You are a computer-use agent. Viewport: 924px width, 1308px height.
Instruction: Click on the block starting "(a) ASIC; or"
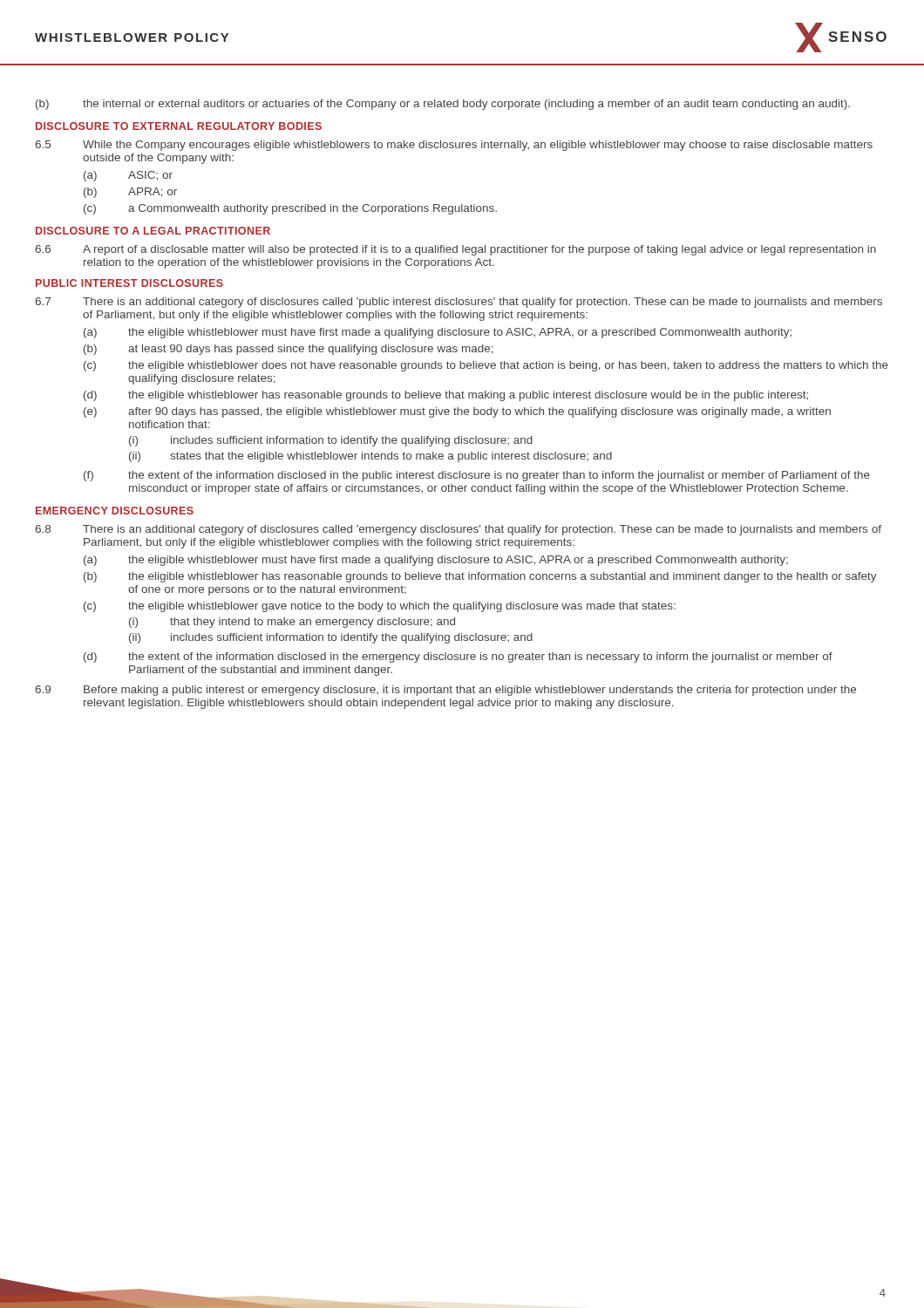click(128, 175)
